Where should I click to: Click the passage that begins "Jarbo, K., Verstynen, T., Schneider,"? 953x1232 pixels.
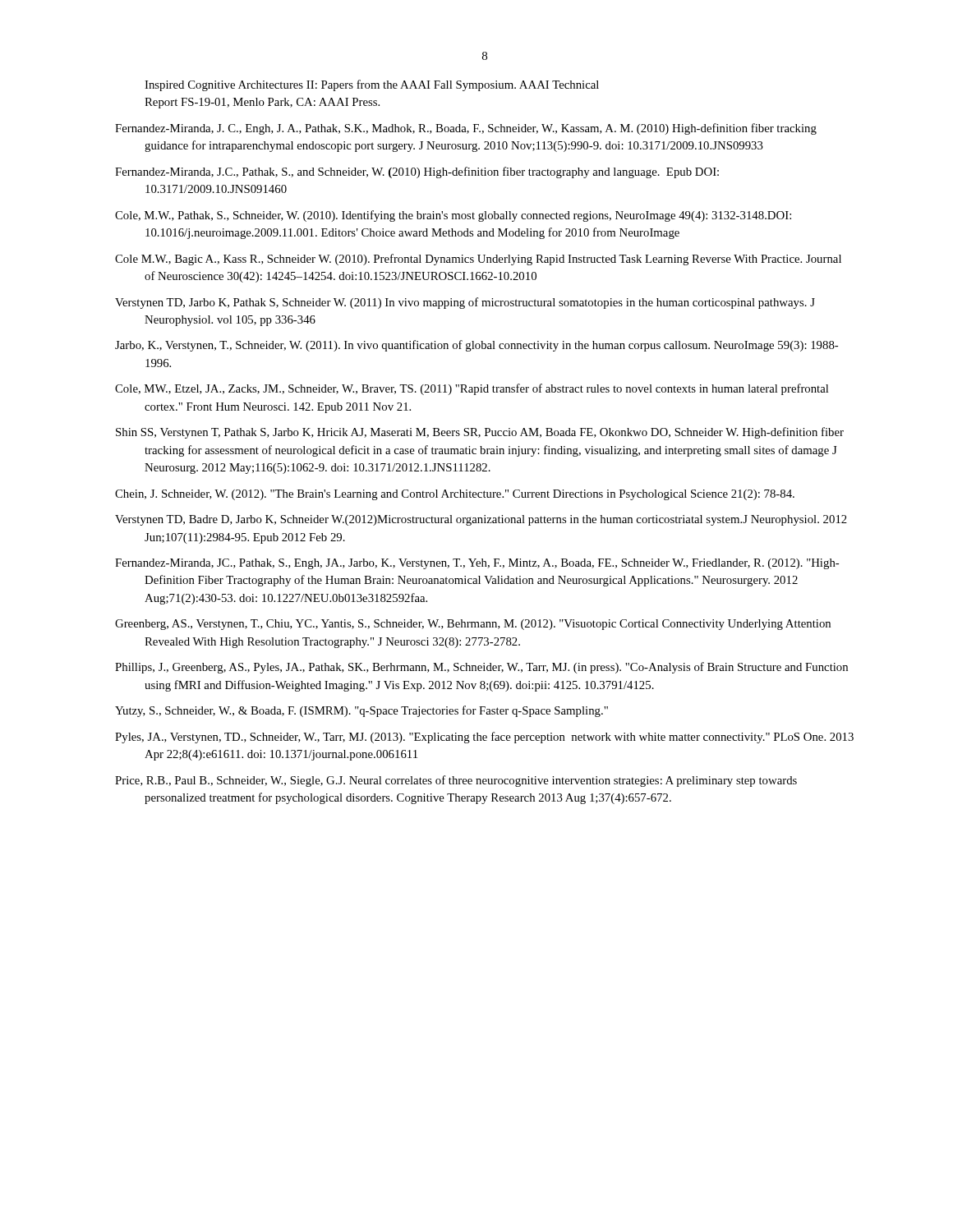click(x=477, y=354)
